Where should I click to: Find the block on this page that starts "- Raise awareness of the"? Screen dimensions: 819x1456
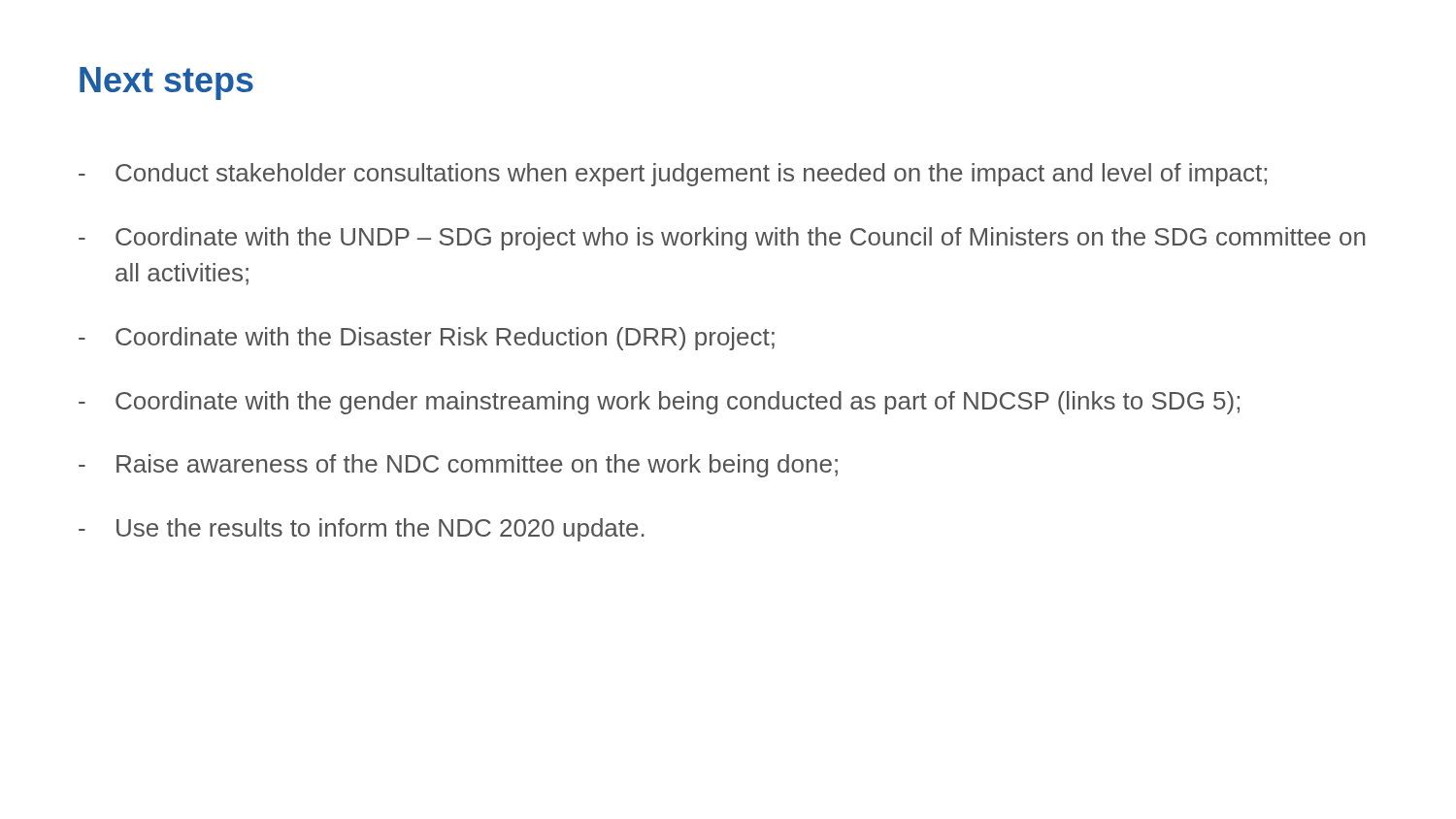[728, 465]
